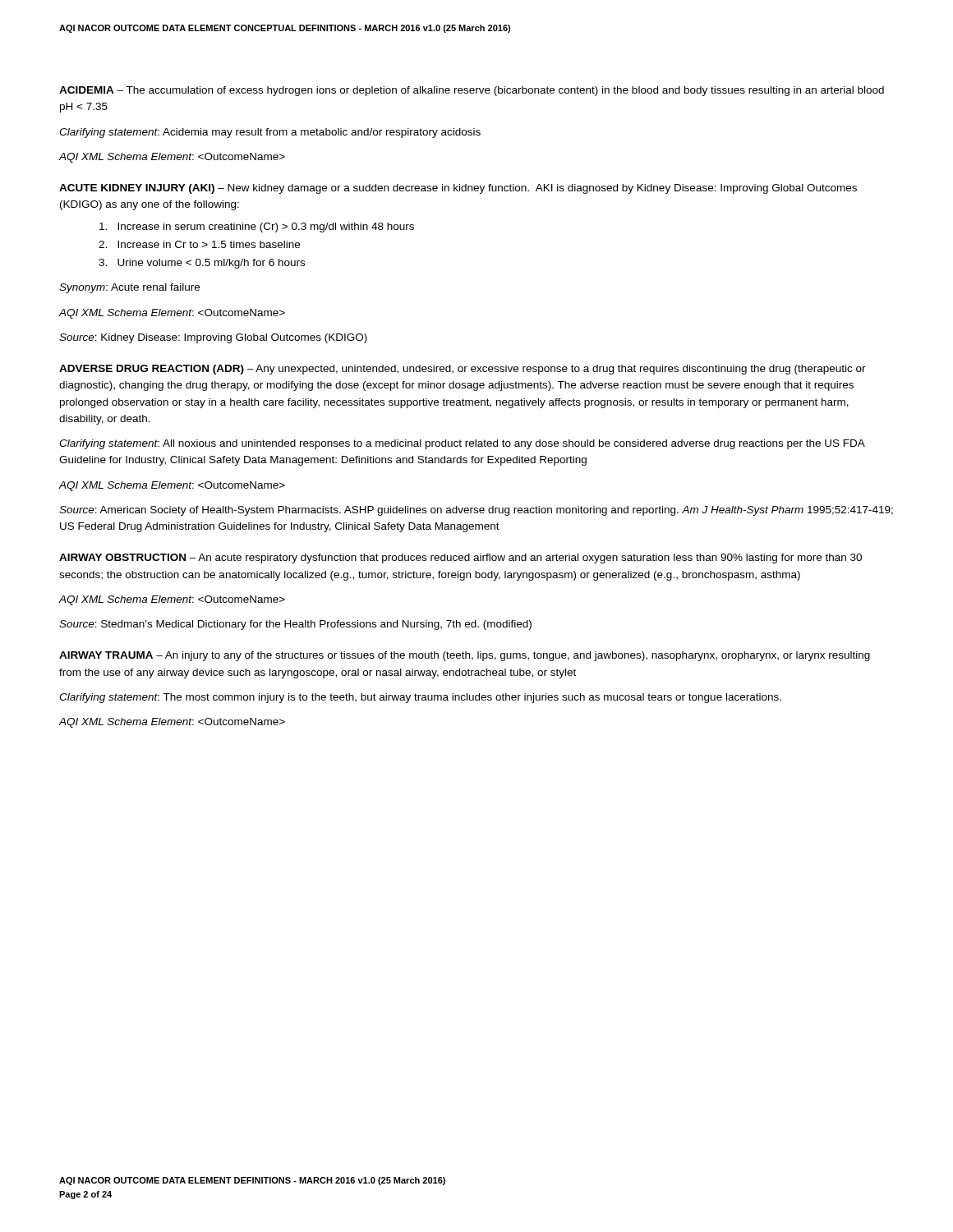Find the block on this page that starts "3. Urine volume <"

point(202,262)
